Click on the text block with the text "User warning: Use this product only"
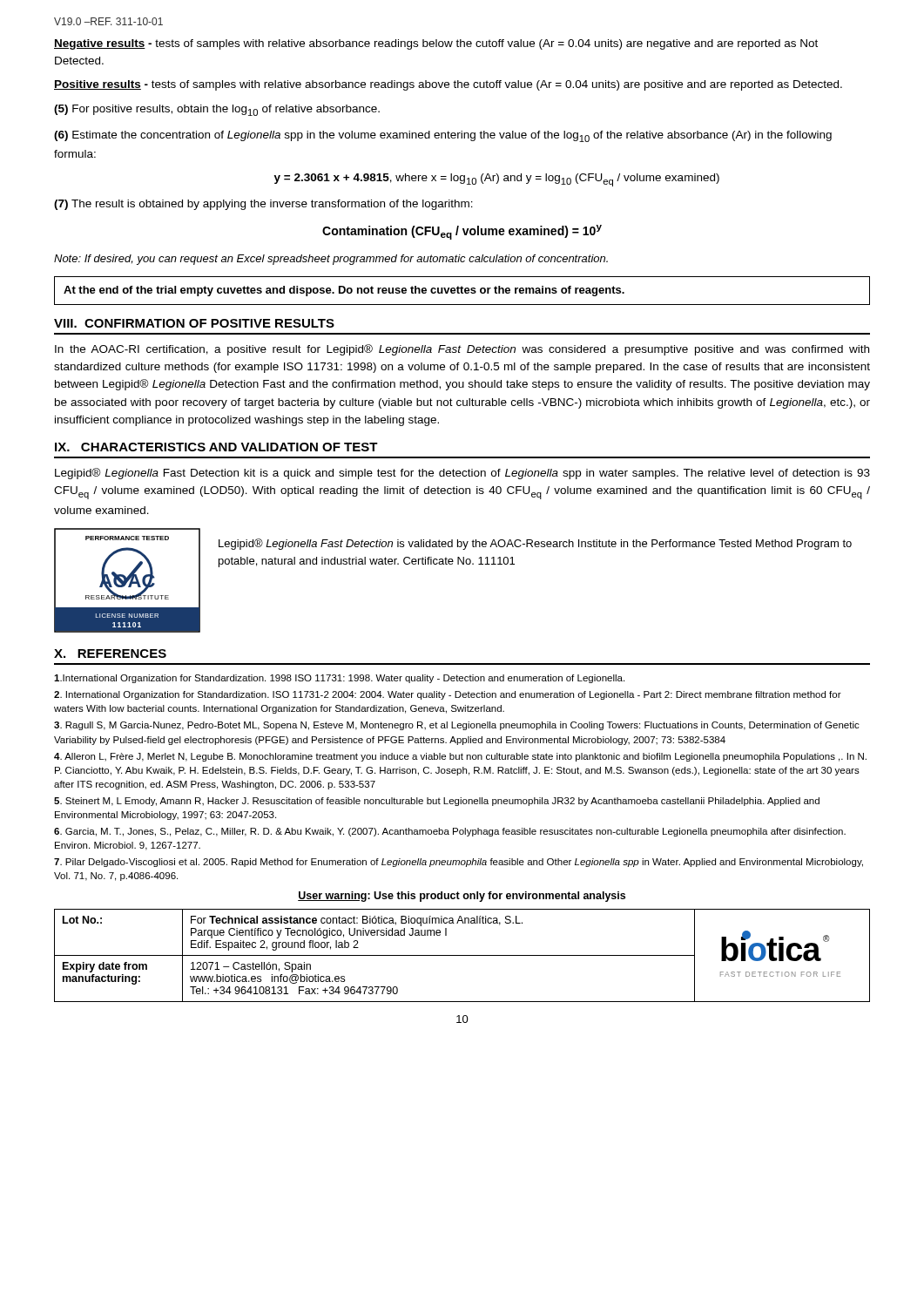924x1307 pixels. pos(462,895)
